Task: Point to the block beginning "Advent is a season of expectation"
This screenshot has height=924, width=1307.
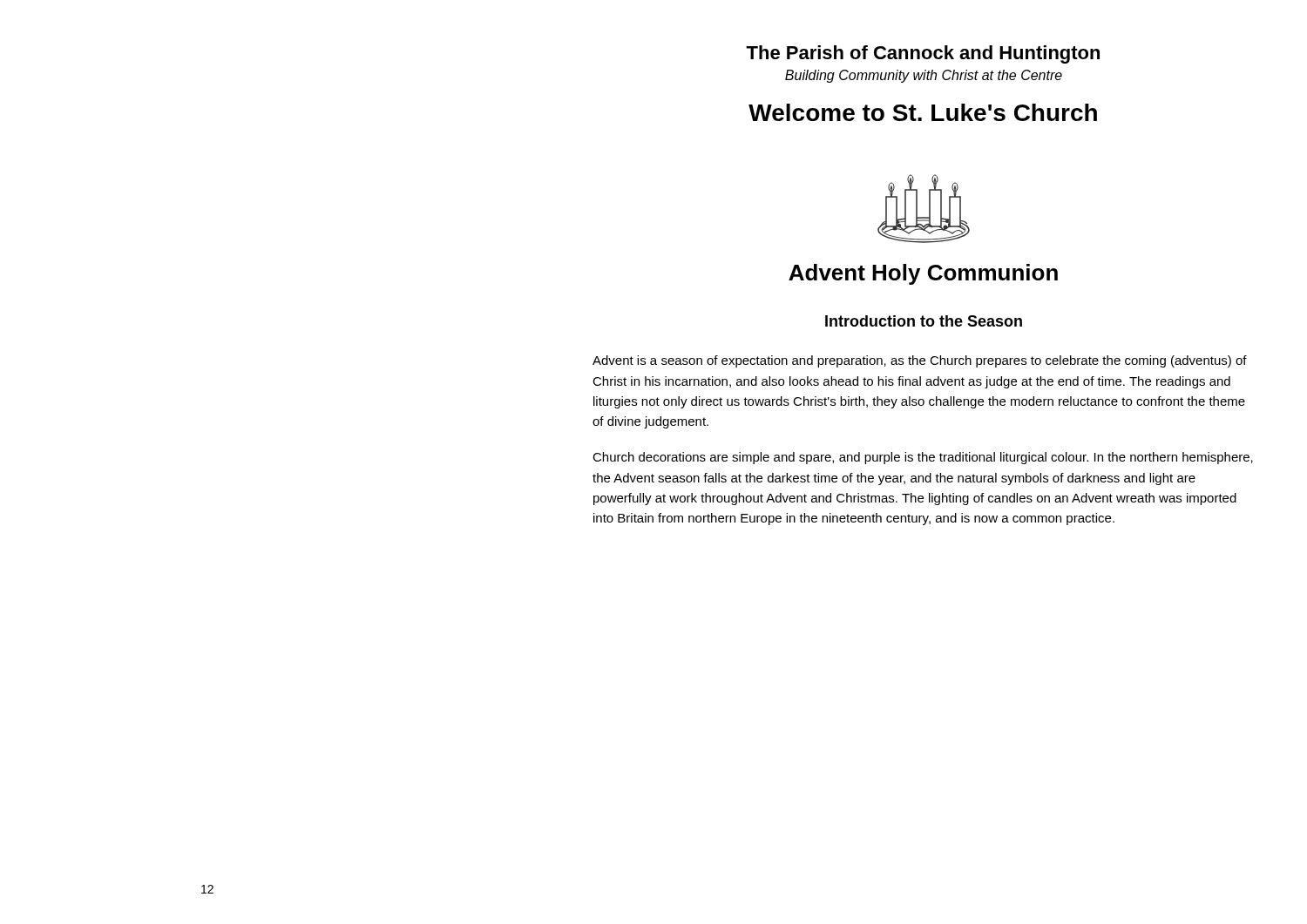Action: [919, 391]
